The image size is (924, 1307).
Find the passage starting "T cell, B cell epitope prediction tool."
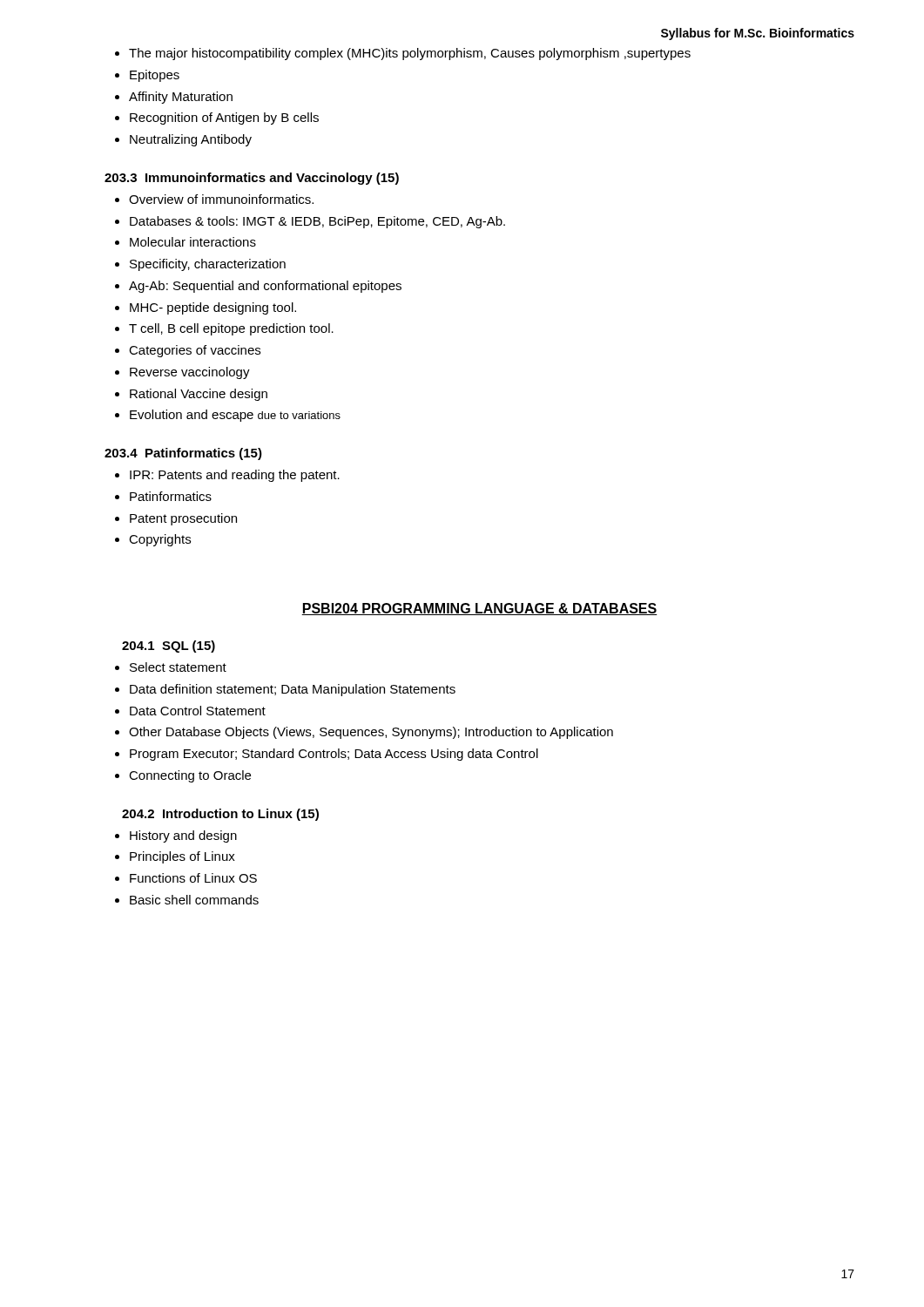[231, 329]
